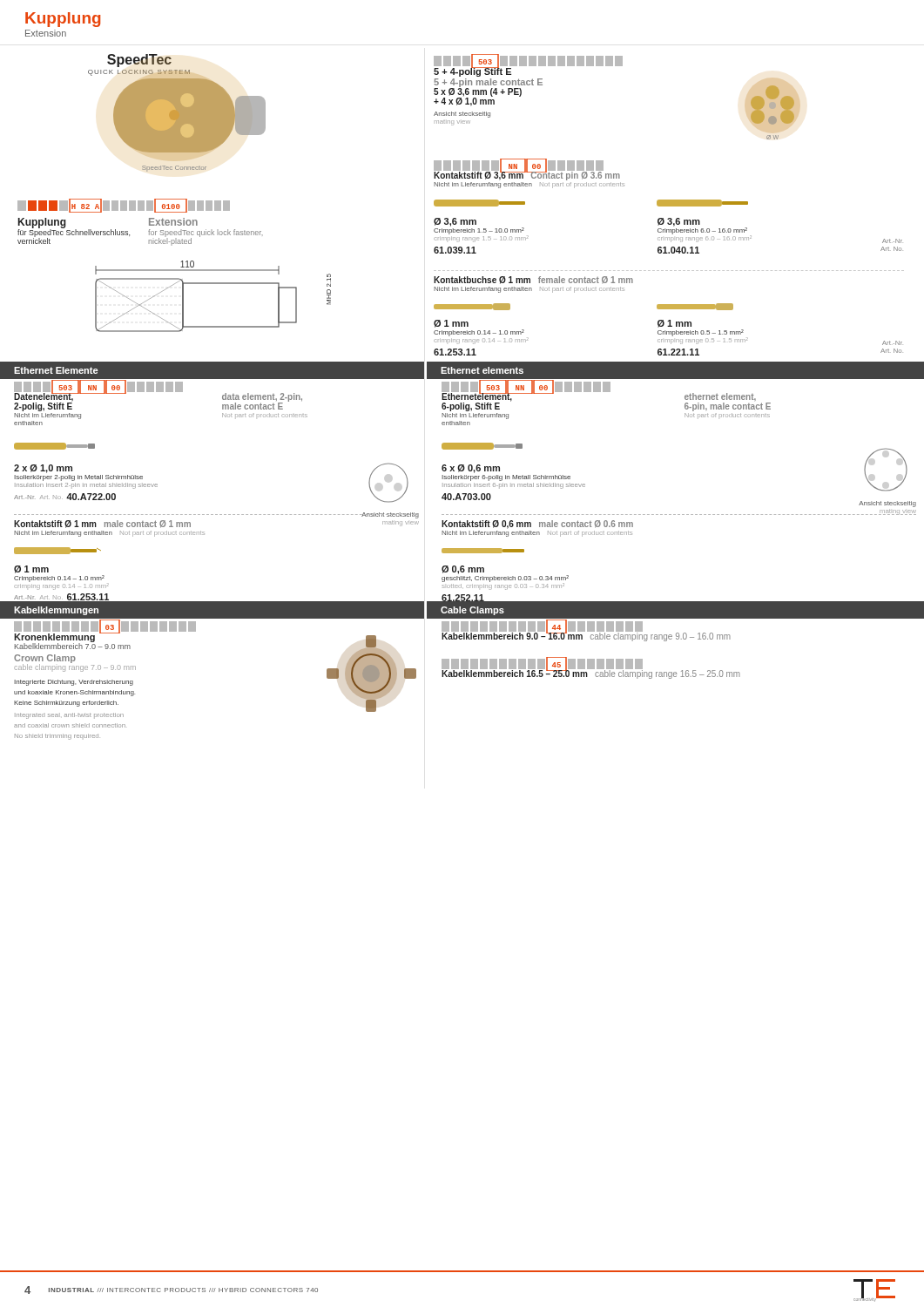The image size is (924, 1307).
Task: Click the title
Action: tap(139, 64)
